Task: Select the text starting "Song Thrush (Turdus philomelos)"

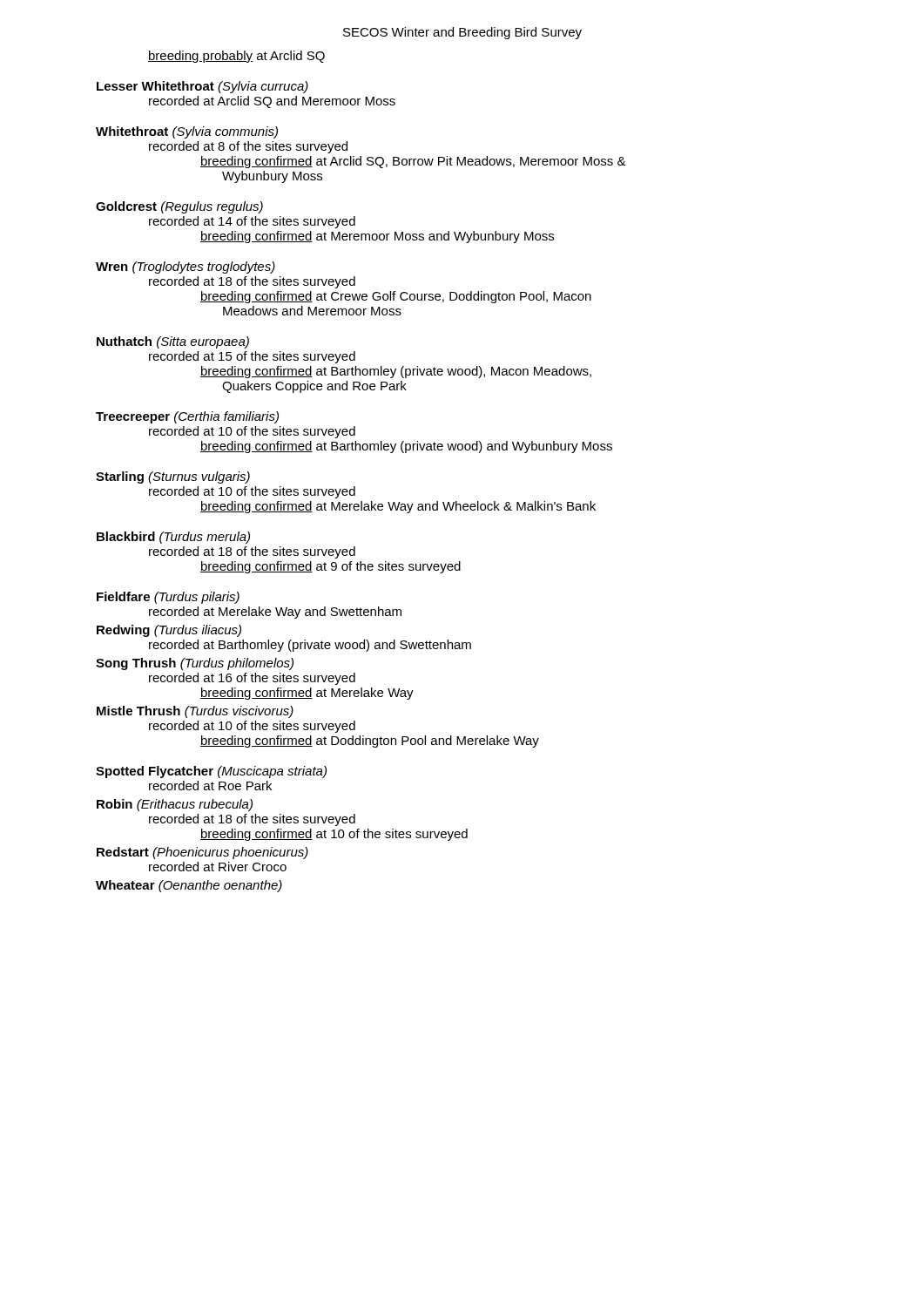Action: coord(195,664)
